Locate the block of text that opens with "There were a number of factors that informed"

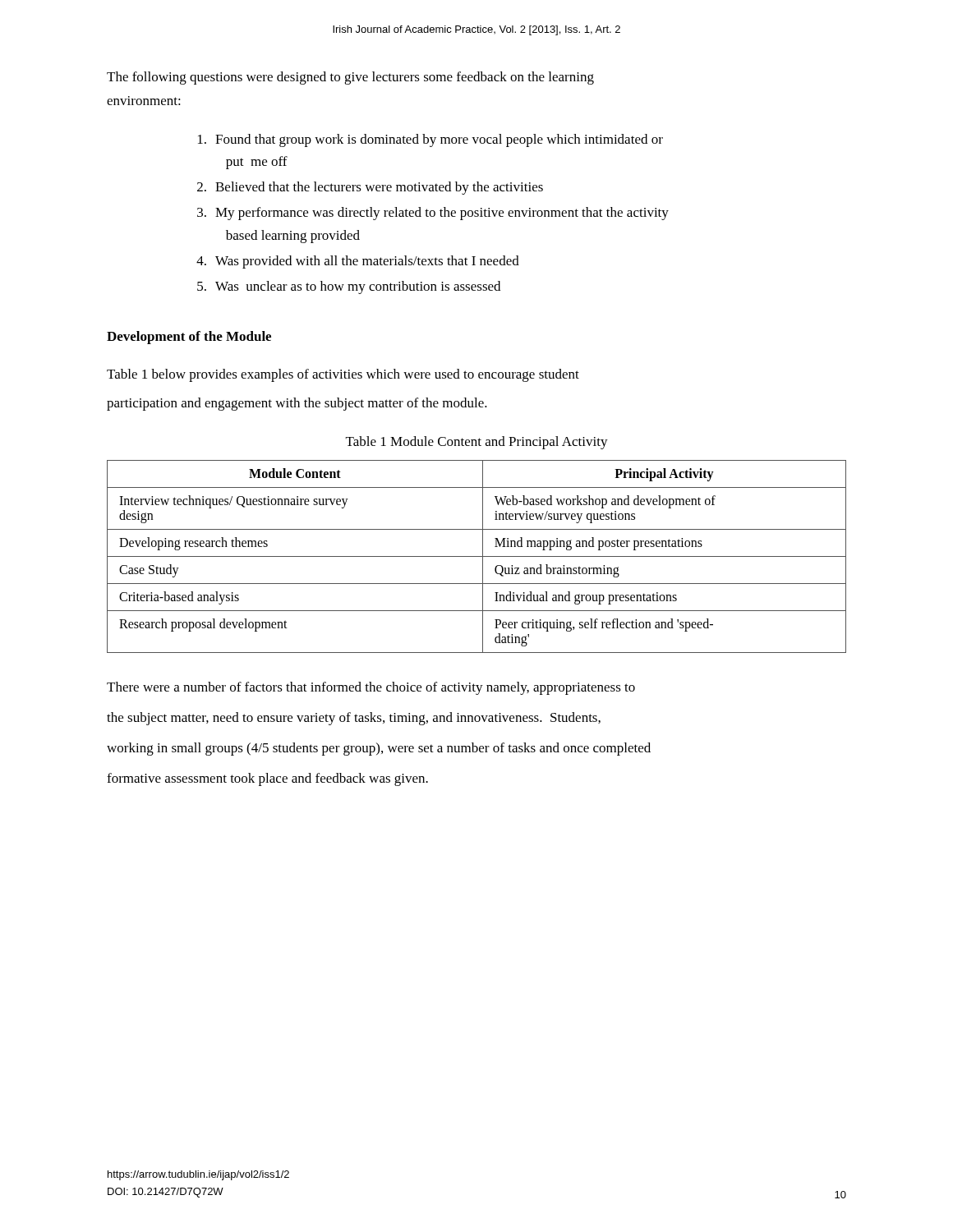371,687
